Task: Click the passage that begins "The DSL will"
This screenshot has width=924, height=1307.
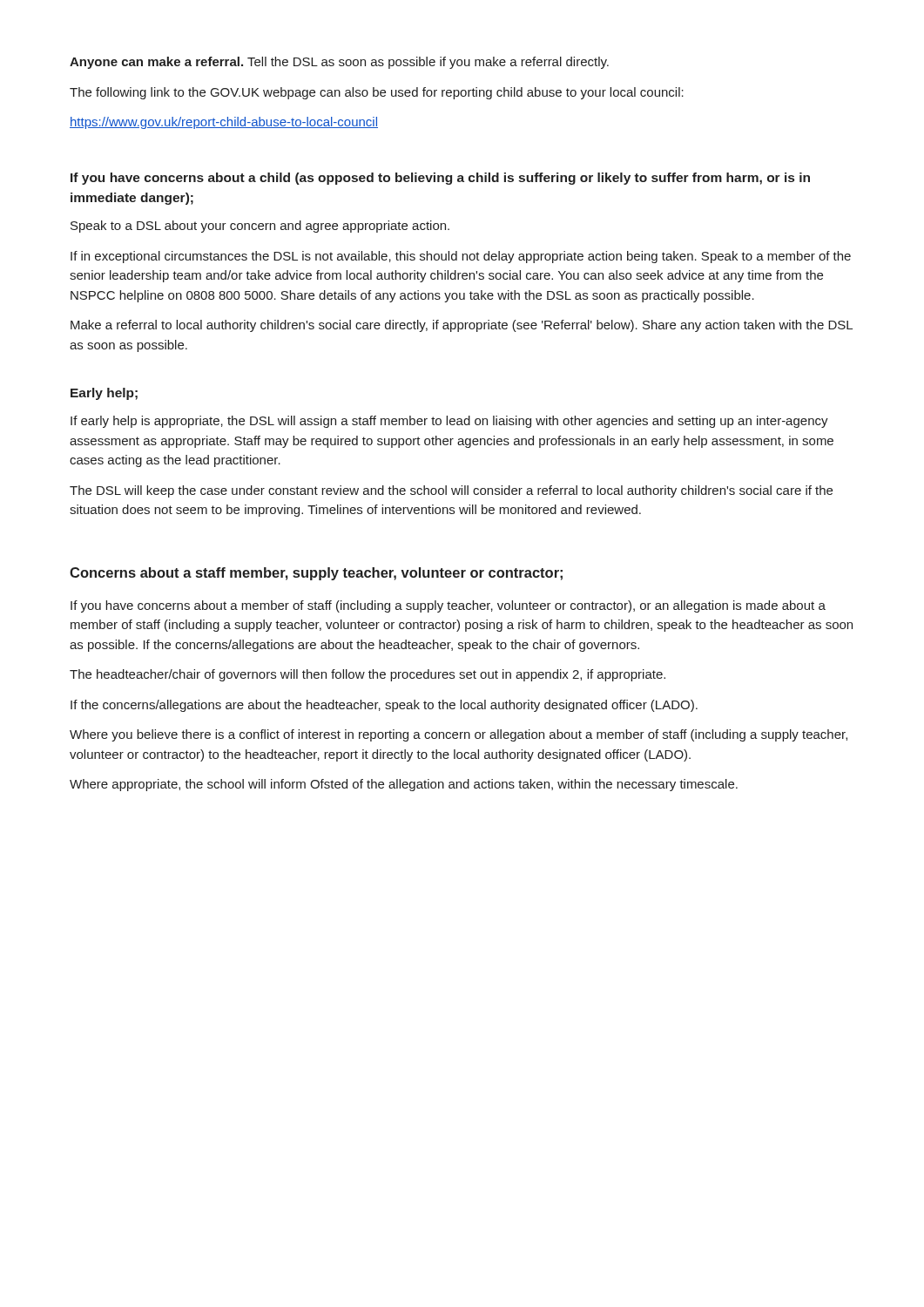Action: coord(452,500)
